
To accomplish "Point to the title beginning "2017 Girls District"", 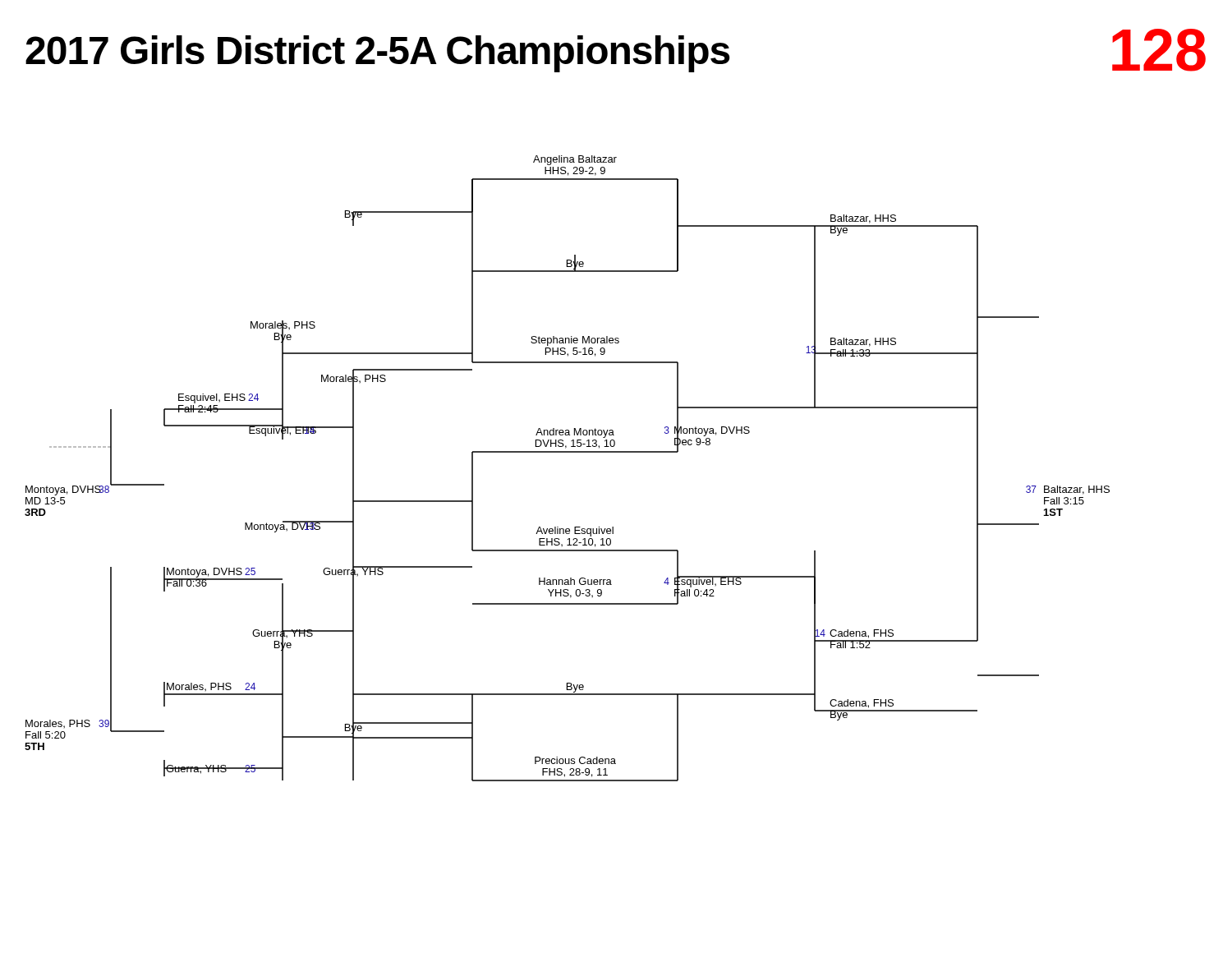I will [616, 50].
